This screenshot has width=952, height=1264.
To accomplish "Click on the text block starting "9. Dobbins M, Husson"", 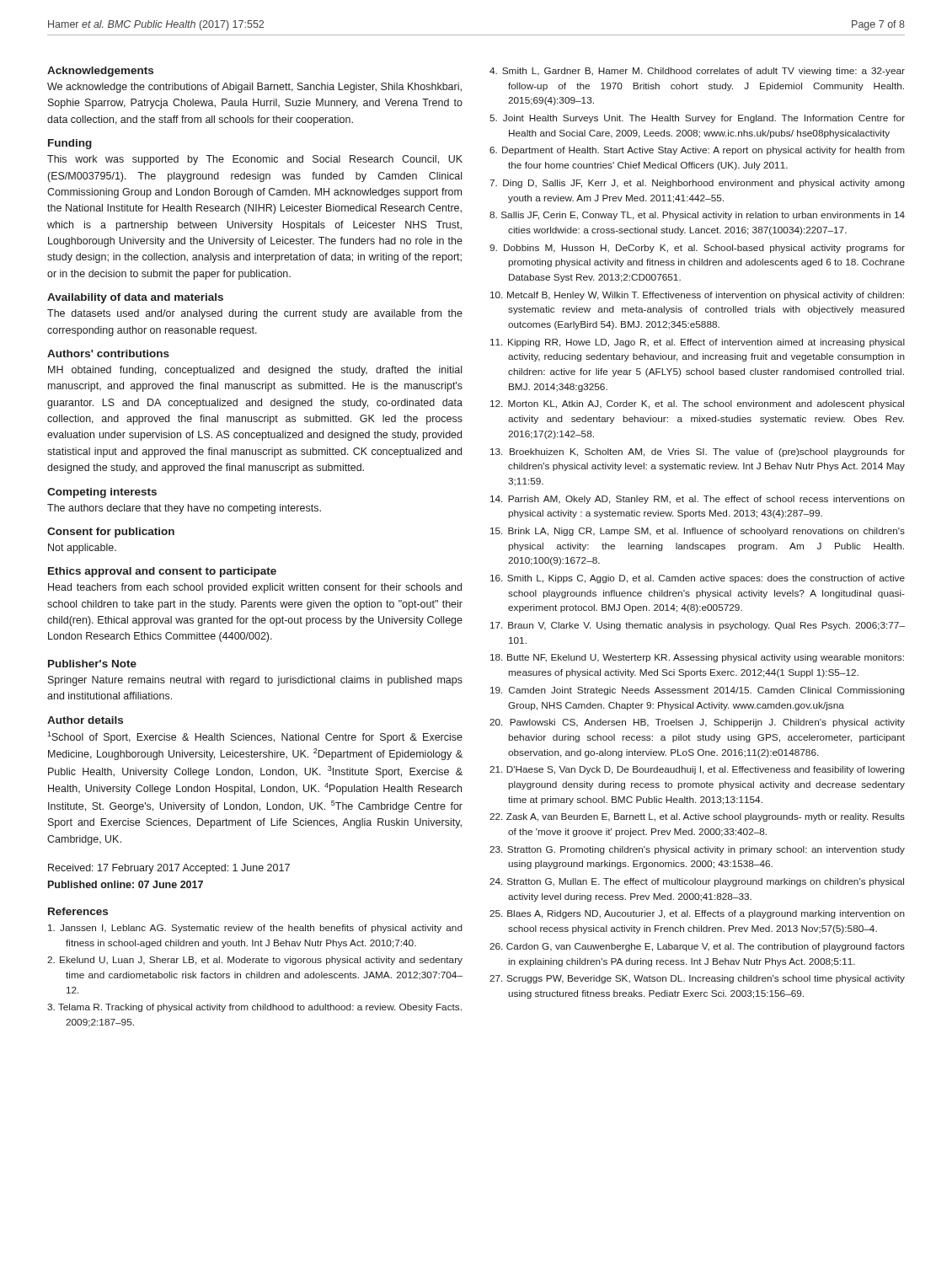I will point(697,262).
